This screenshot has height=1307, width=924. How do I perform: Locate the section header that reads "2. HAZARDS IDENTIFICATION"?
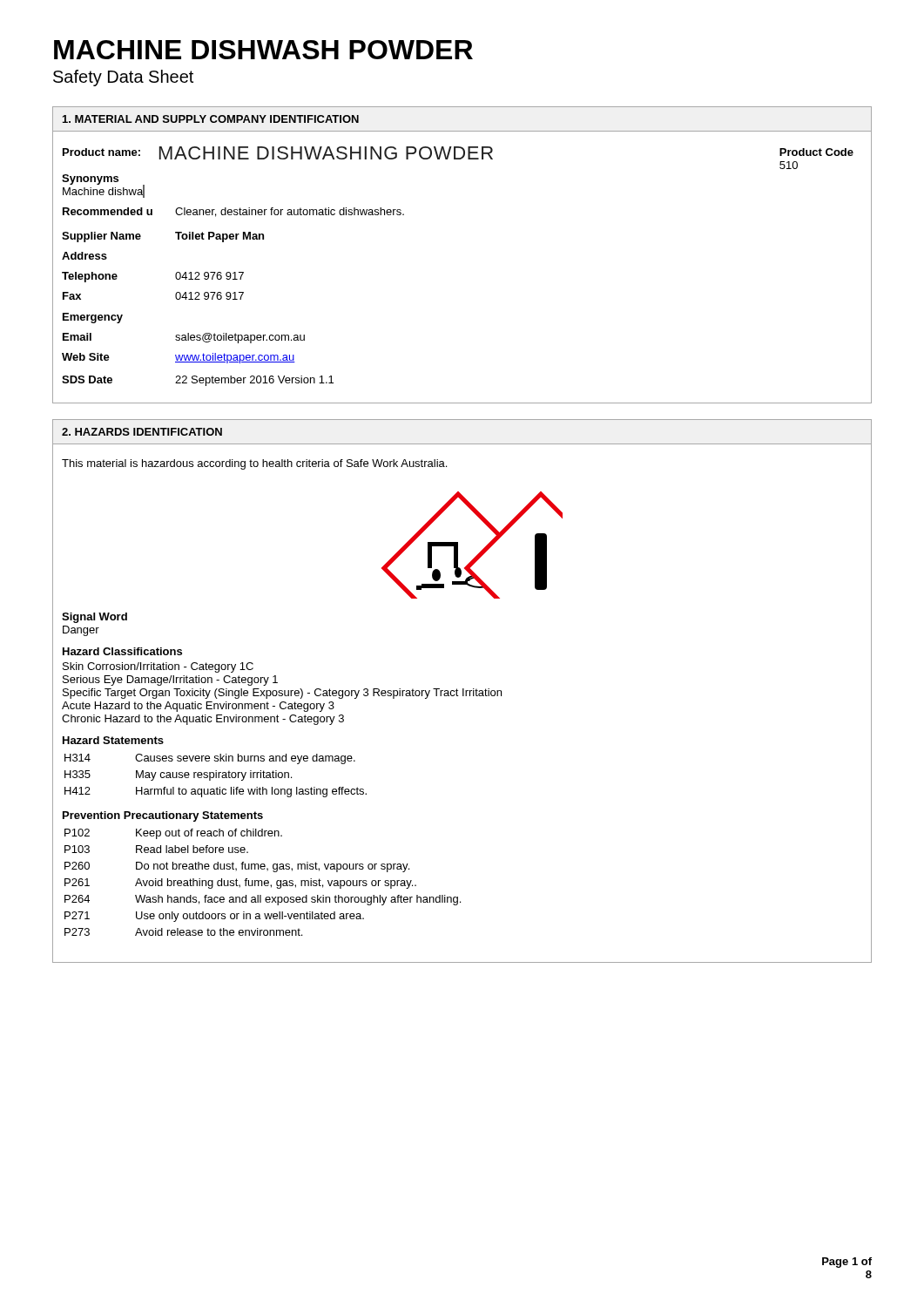tap(142, 432)
